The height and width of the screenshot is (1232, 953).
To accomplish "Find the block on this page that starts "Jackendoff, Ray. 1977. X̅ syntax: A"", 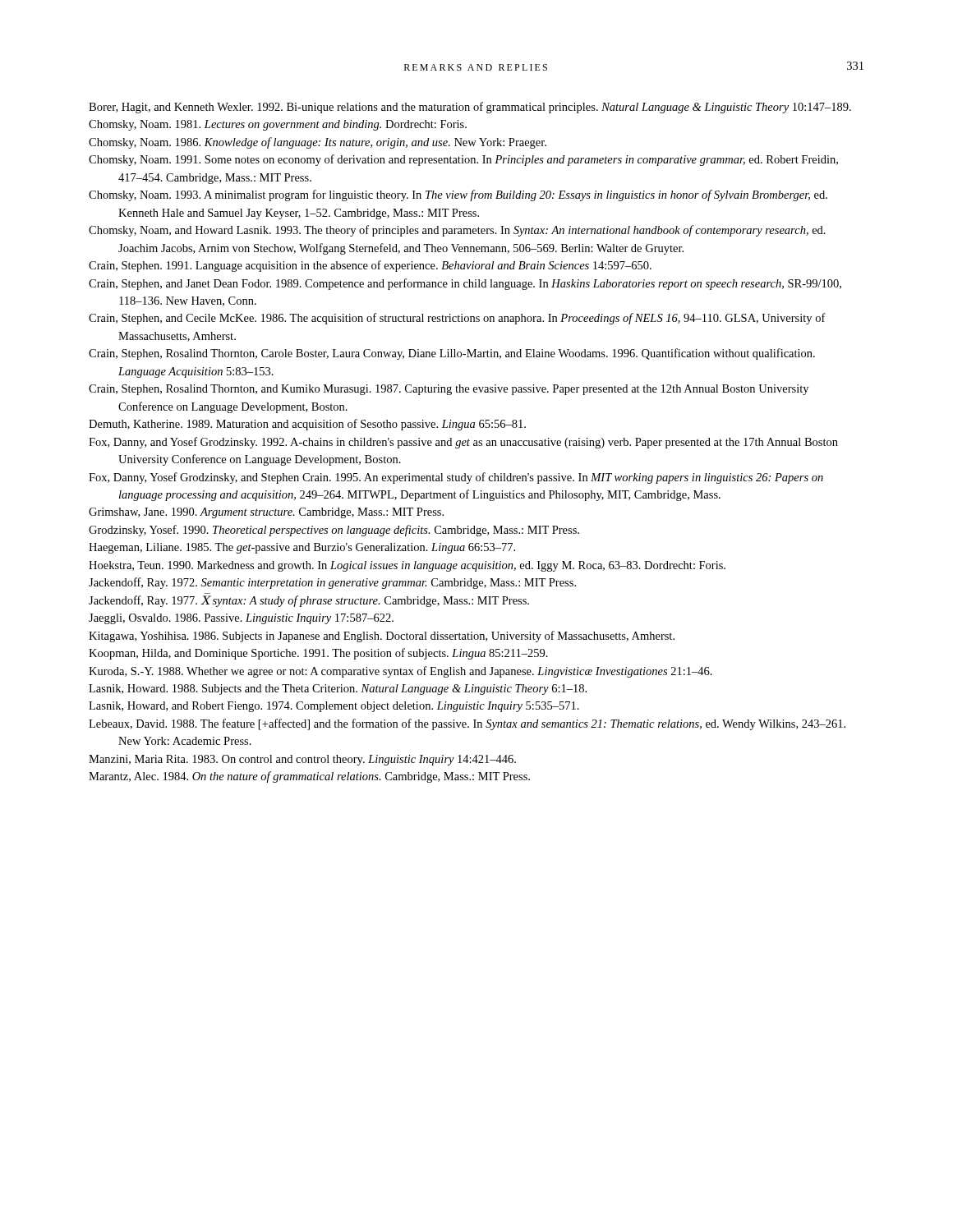I will (309, 600).
